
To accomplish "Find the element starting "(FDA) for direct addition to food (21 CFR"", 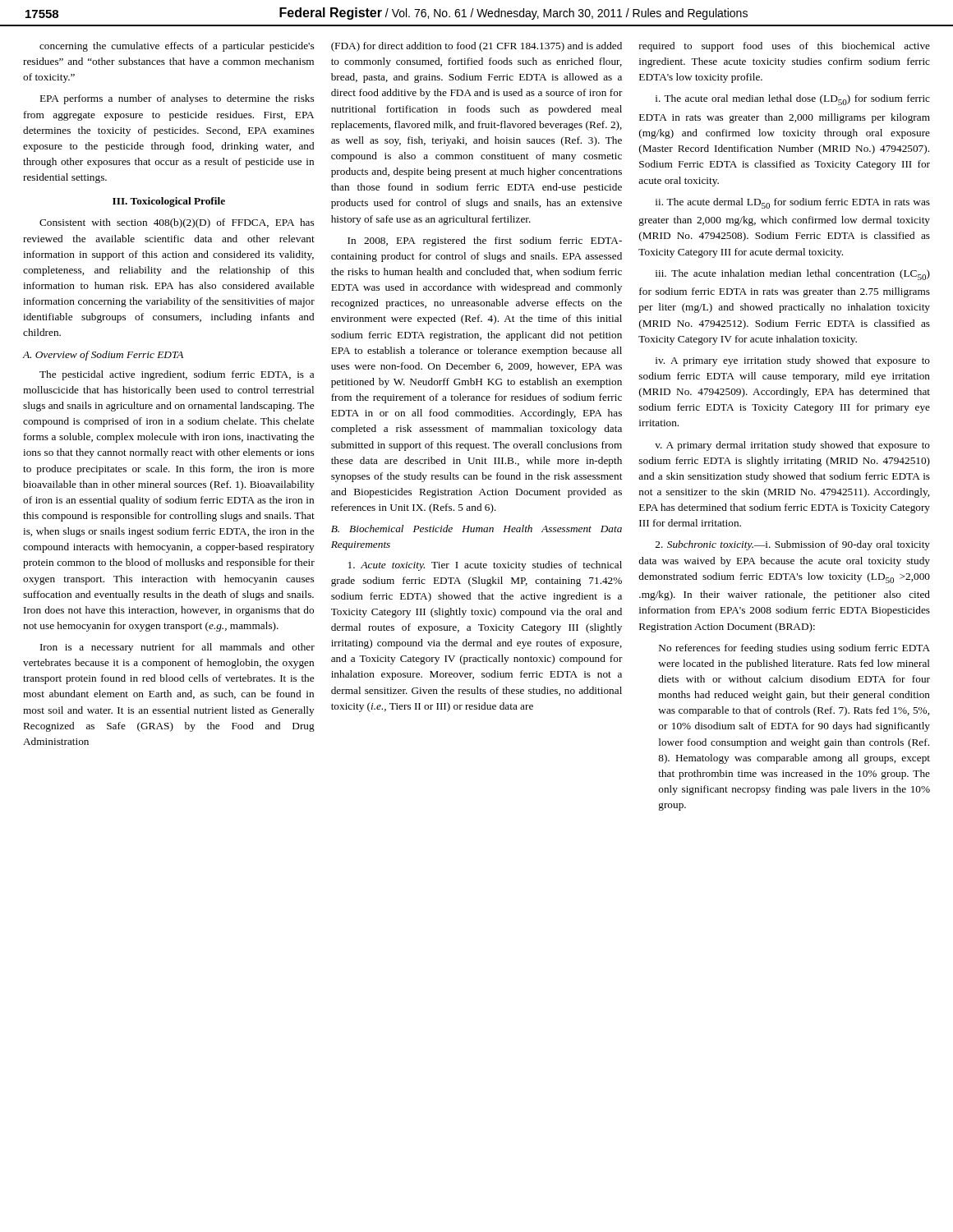I will (476, 376).
